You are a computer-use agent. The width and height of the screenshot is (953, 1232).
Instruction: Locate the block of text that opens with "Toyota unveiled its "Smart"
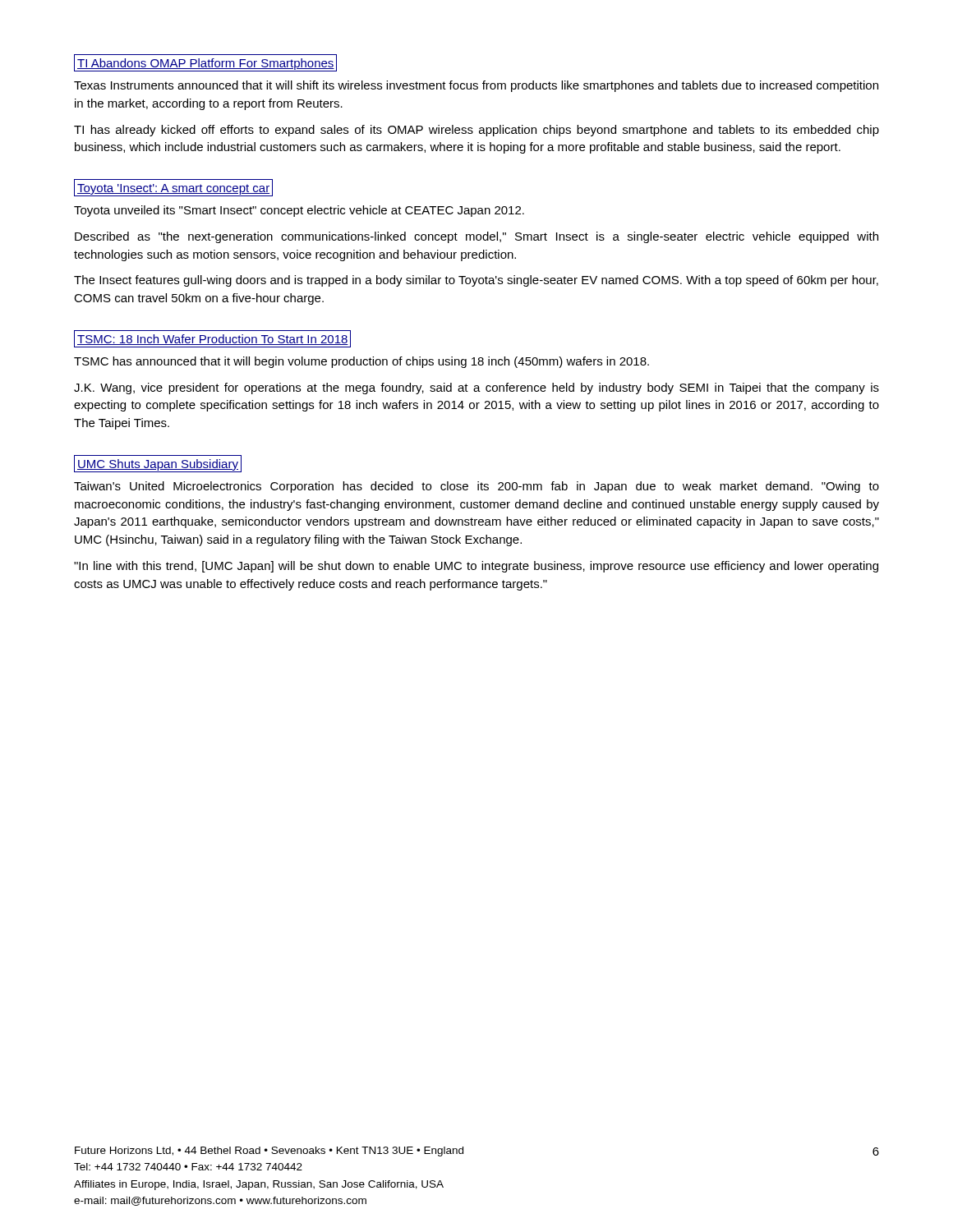(x=299, y=210)
